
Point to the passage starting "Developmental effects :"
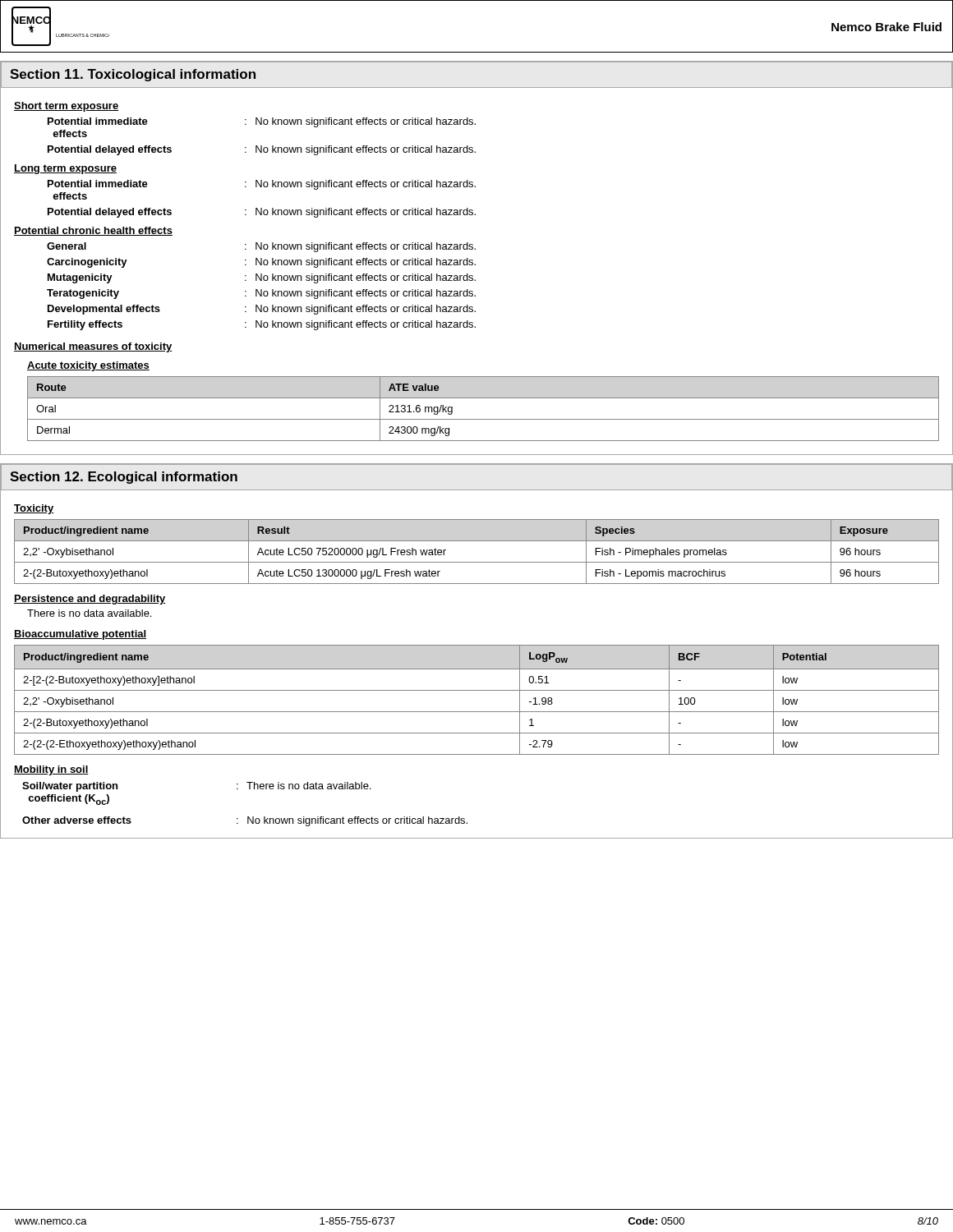476,308
